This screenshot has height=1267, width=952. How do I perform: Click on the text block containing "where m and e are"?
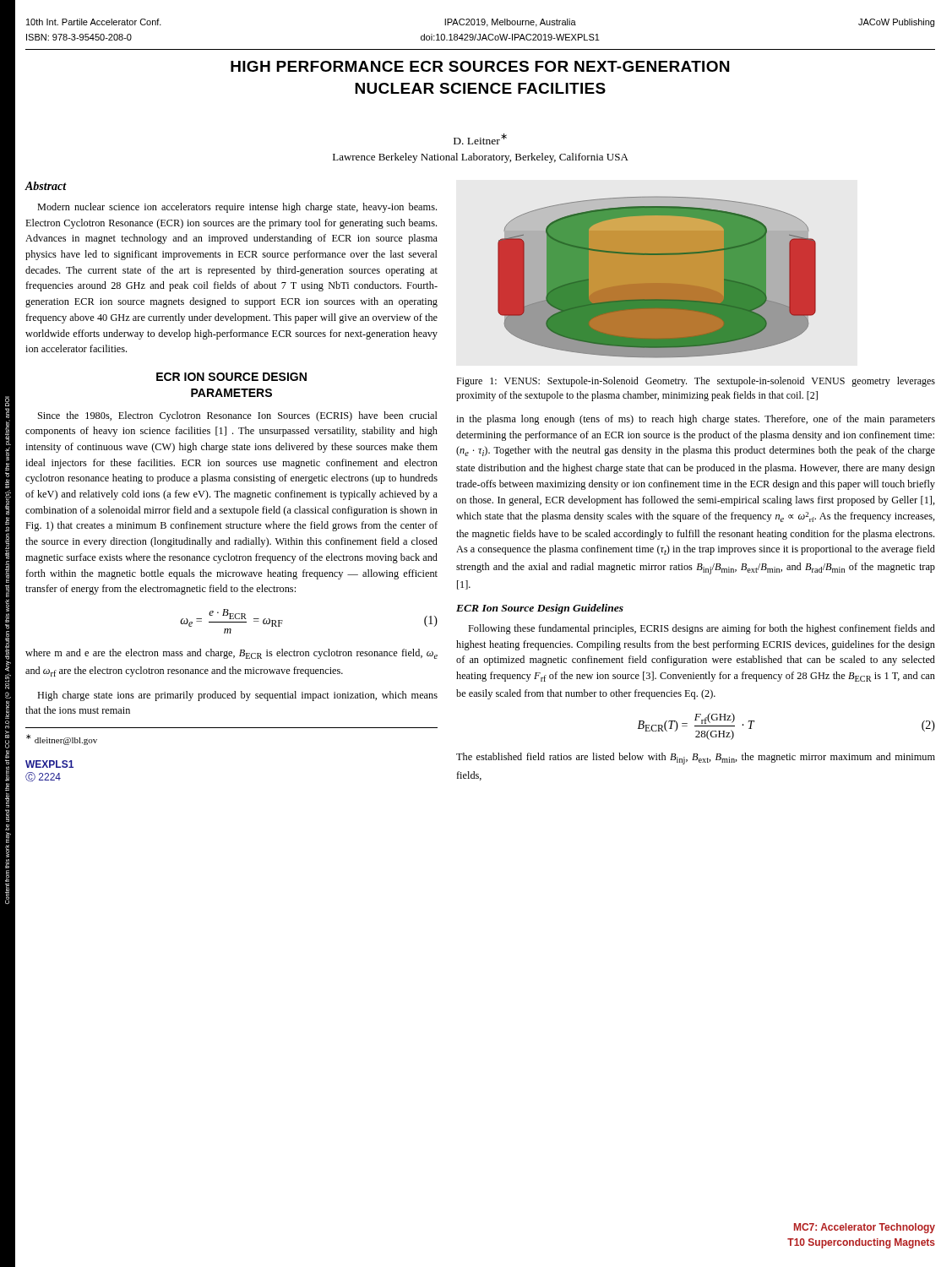coord(231,662)
